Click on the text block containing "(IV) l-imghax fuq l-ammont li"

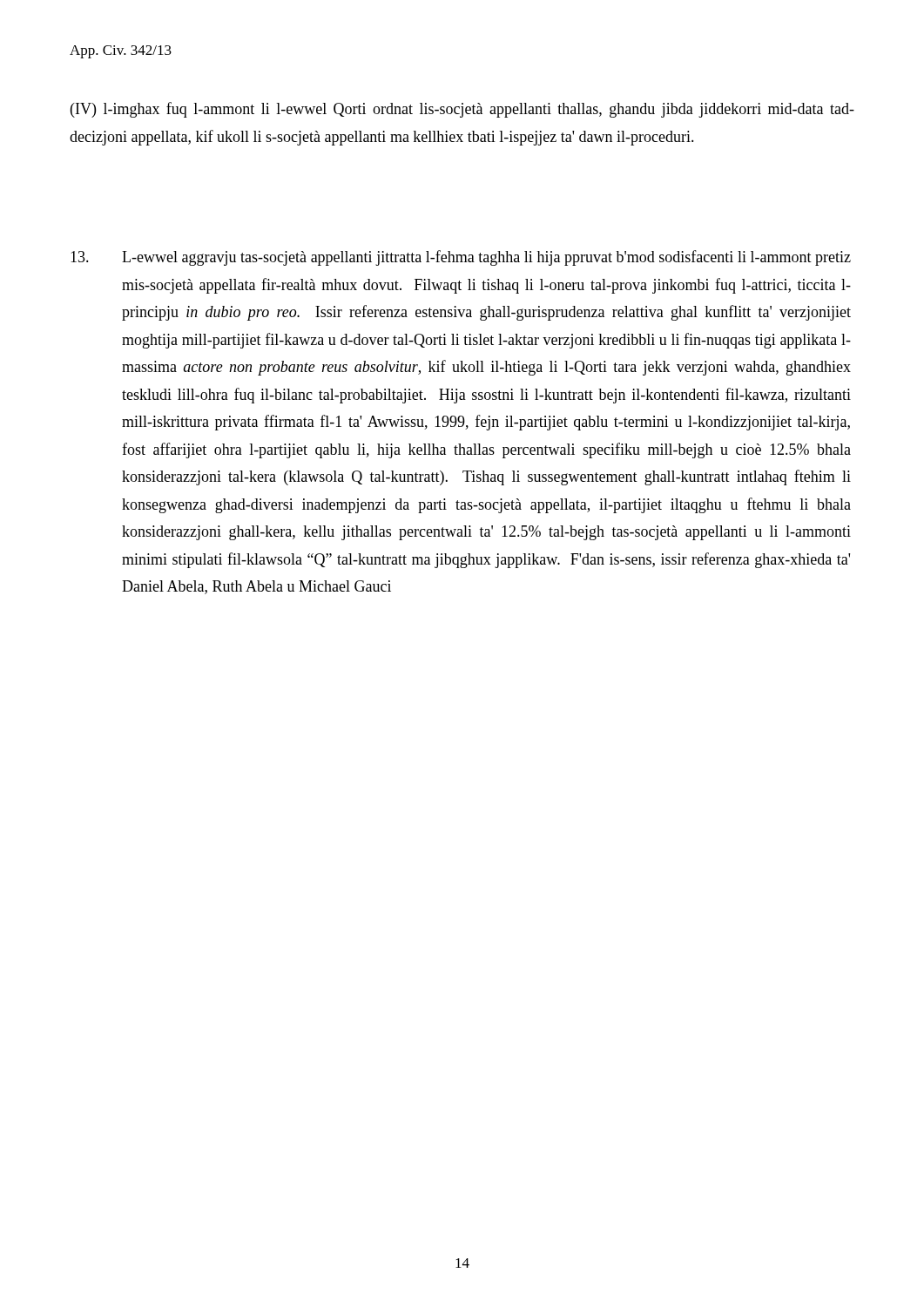point(462,123)
